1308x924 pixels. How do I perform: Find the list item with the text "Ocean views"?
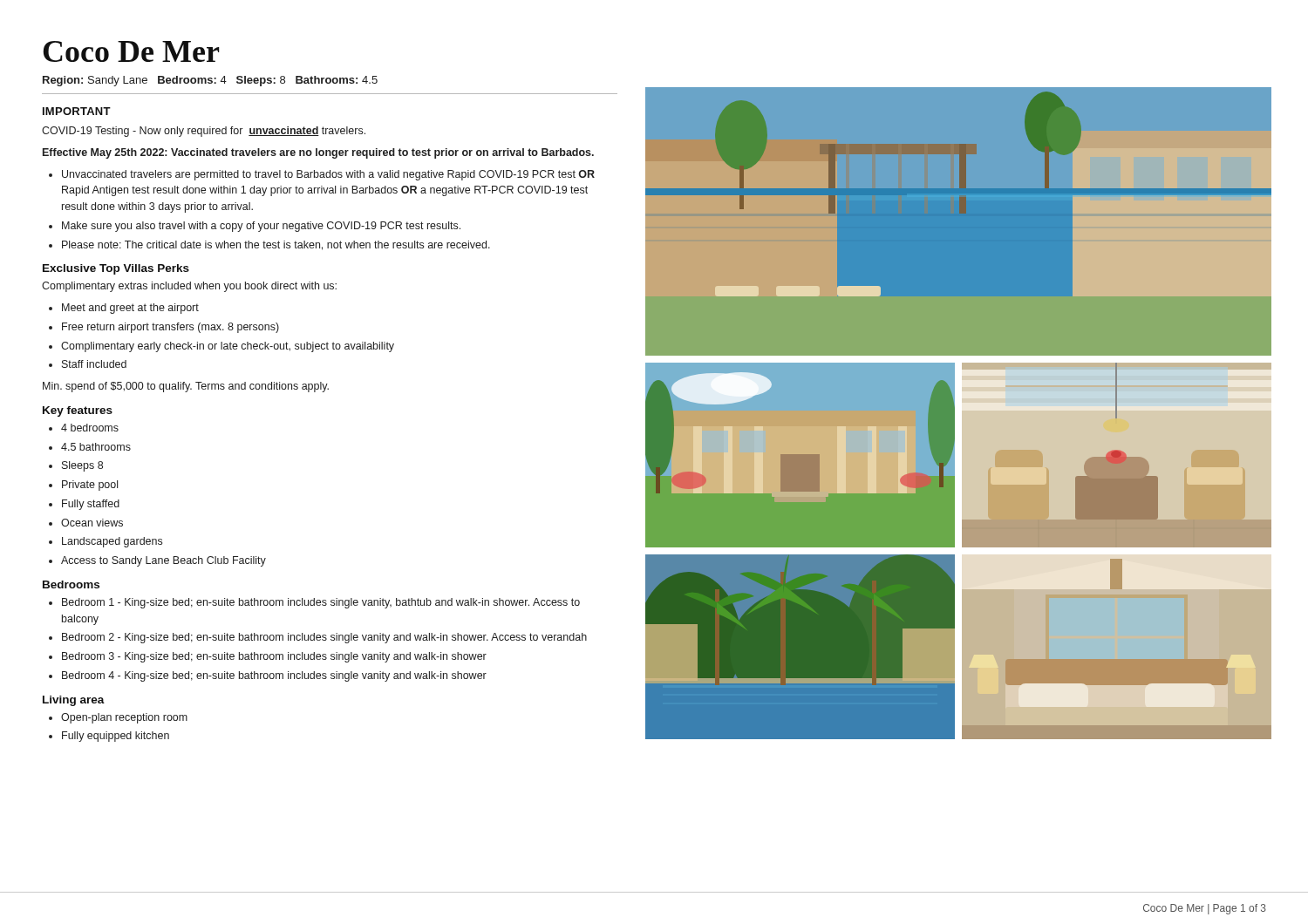[92, 523]
